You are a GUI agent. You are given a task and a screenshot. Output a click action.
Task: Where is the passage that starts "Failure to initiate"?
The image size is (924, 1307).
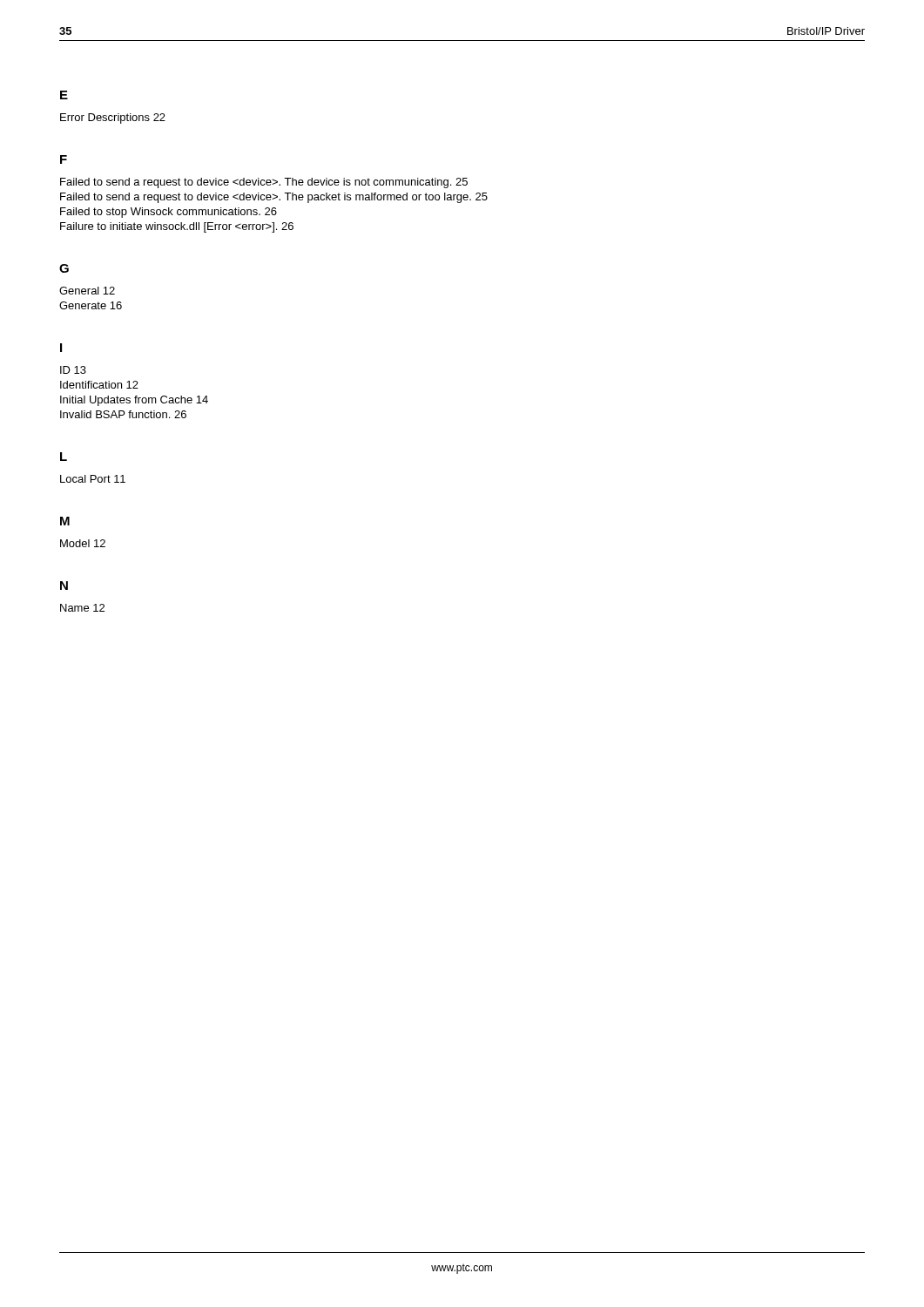click(177, 226)
